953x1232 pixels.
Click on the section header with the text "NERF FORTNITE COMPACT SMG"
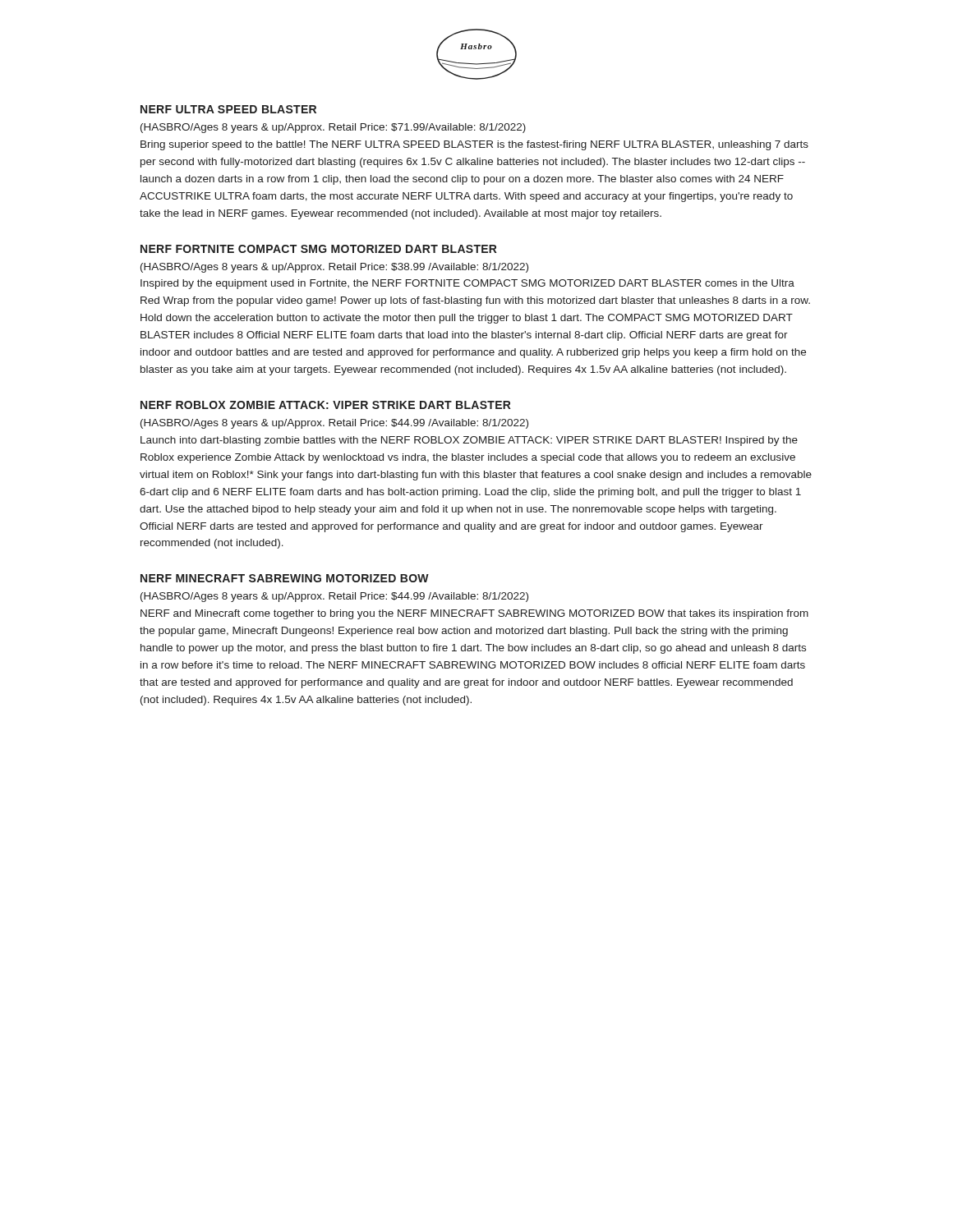[x=318, y=248]
